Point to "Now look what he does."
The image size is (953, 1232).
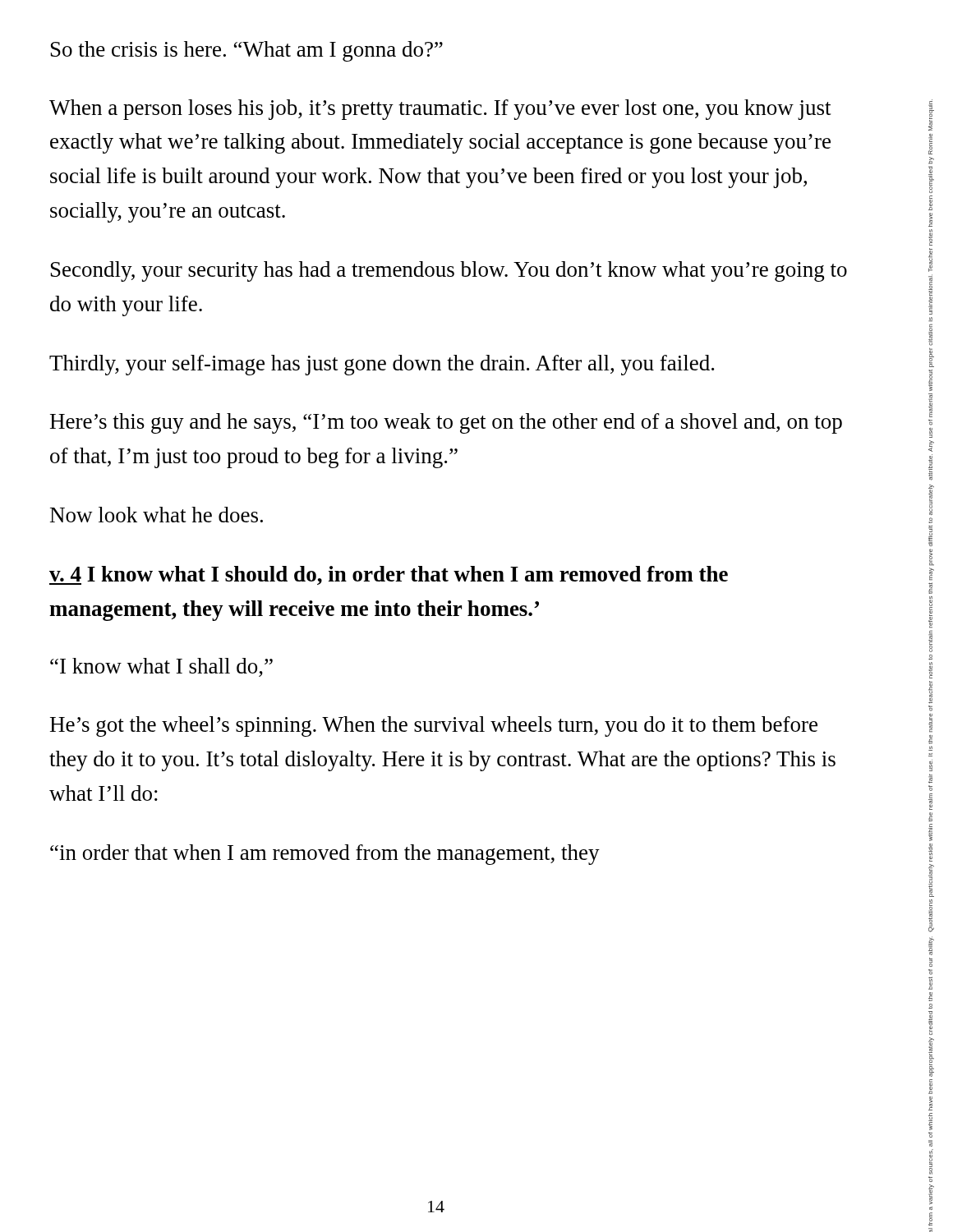[157, 515]
